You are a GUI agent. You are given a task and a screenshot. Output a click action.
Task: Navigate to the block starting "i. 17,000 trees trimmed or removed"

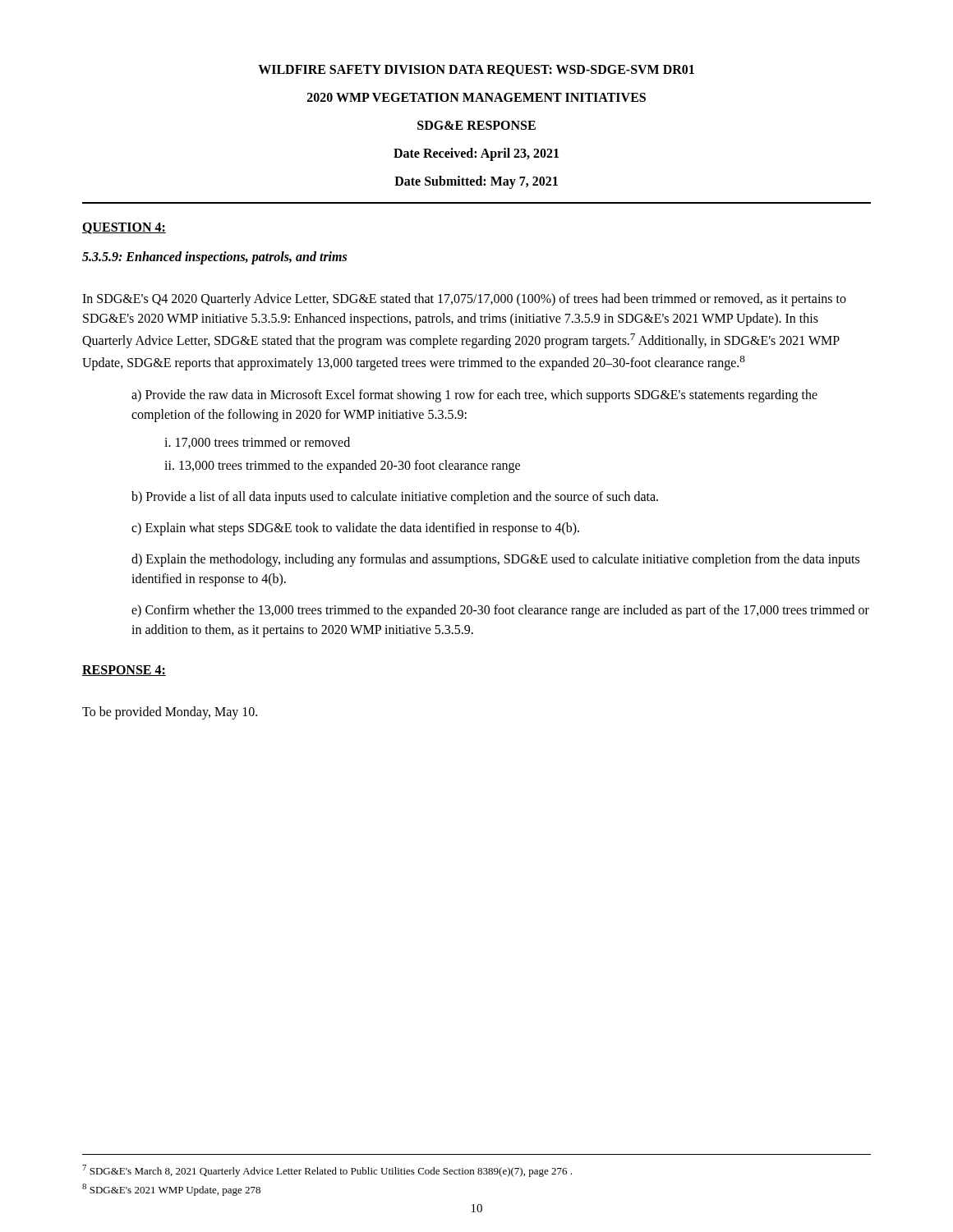click(257, 442)
